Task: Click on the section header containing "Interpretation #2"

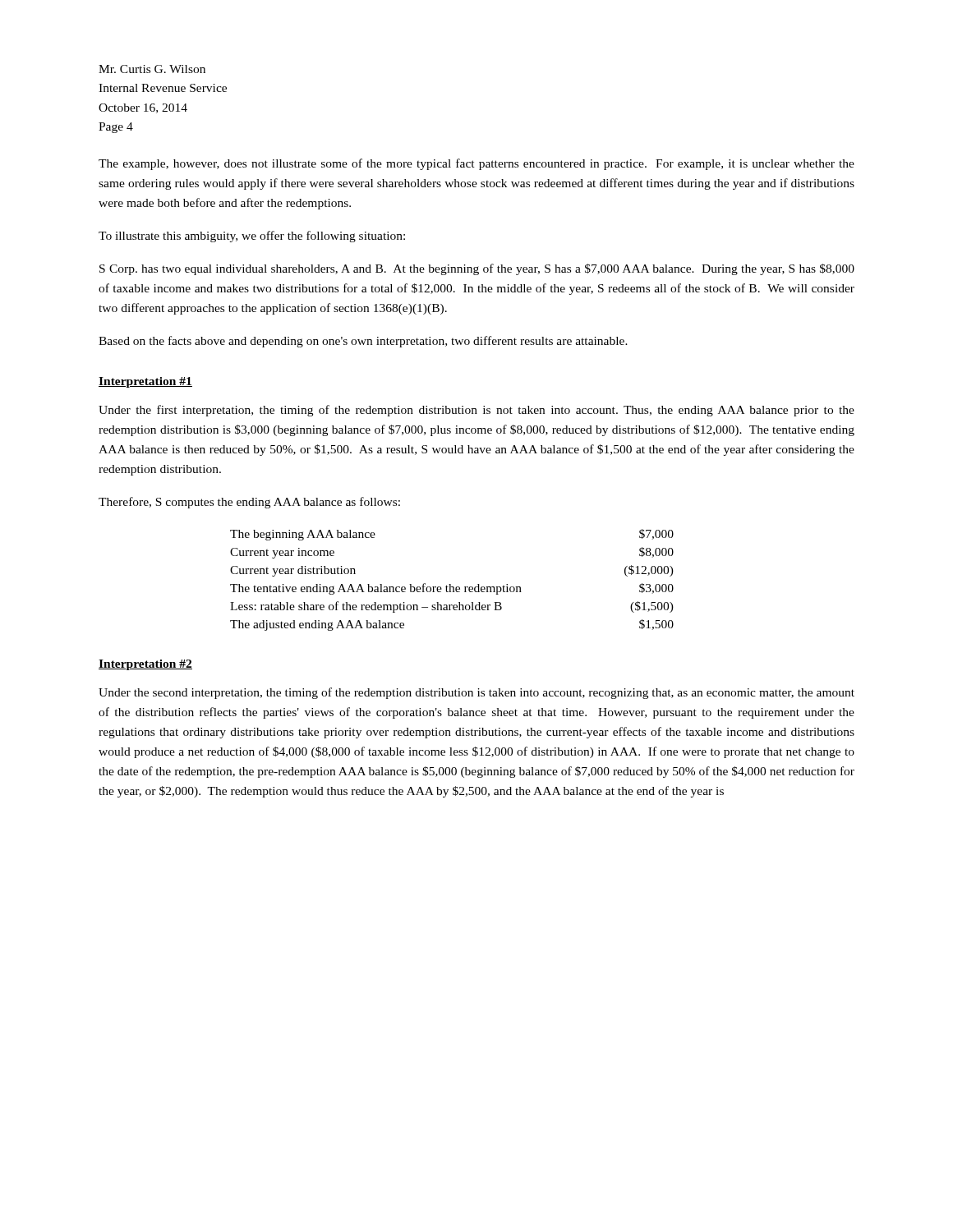Action: [x=145, y=663]
